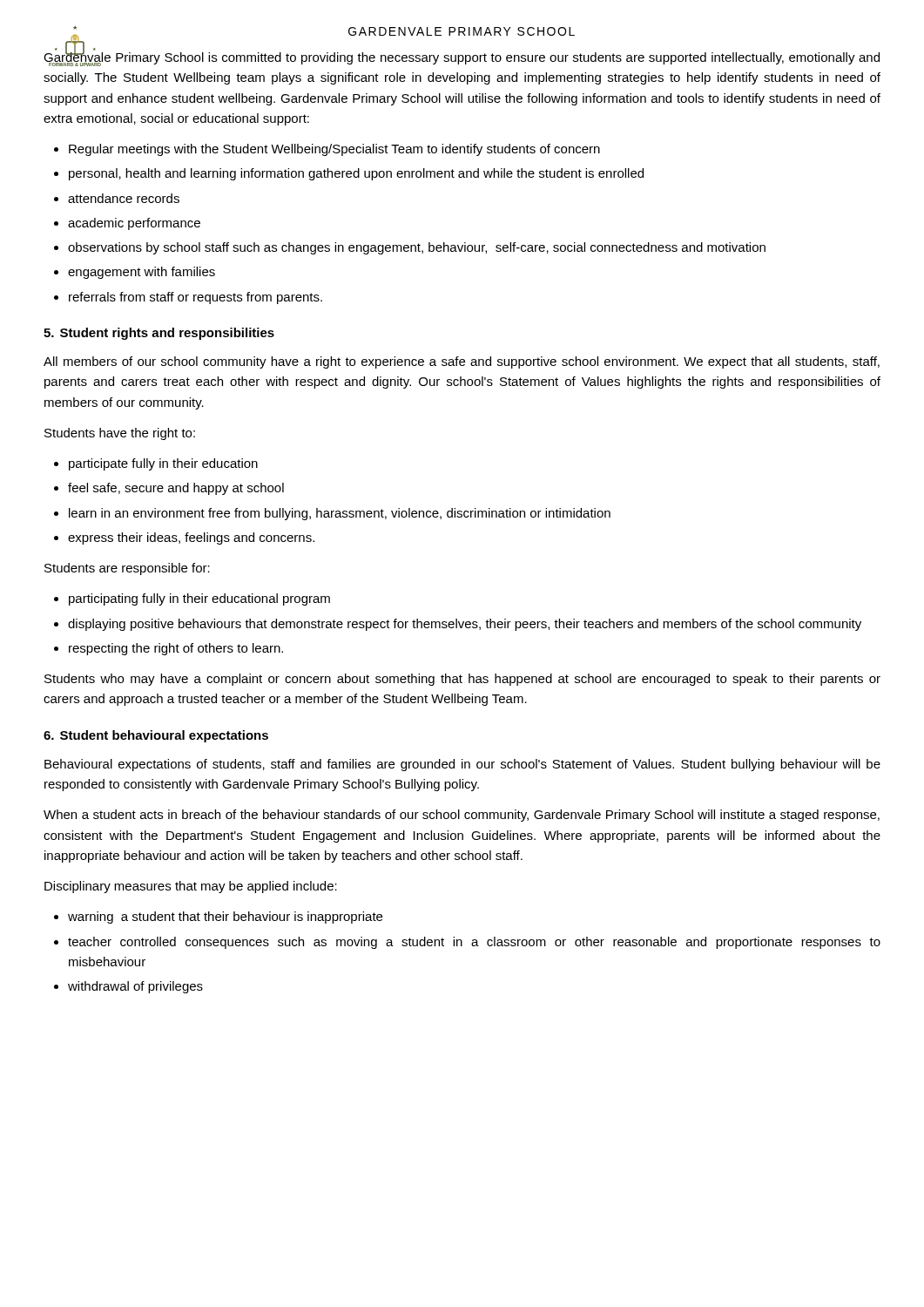Find the block starting "All members of our"
Viewport: 924px width, 1307px height.
[x=462, y=382]
